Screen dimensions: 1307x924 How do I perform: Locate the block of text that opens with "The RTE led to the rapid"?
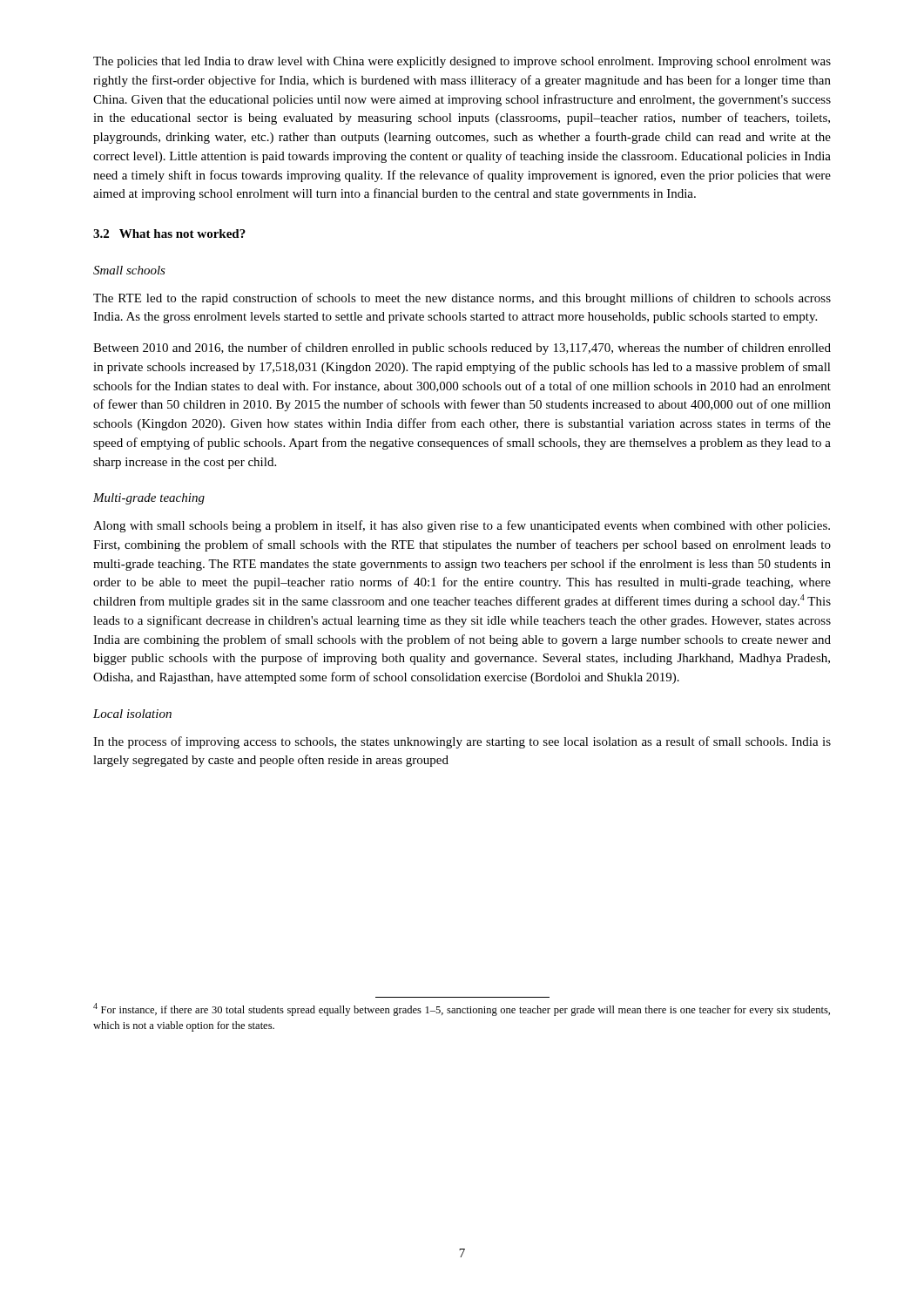pyautogui.click(x=462, y=307)
